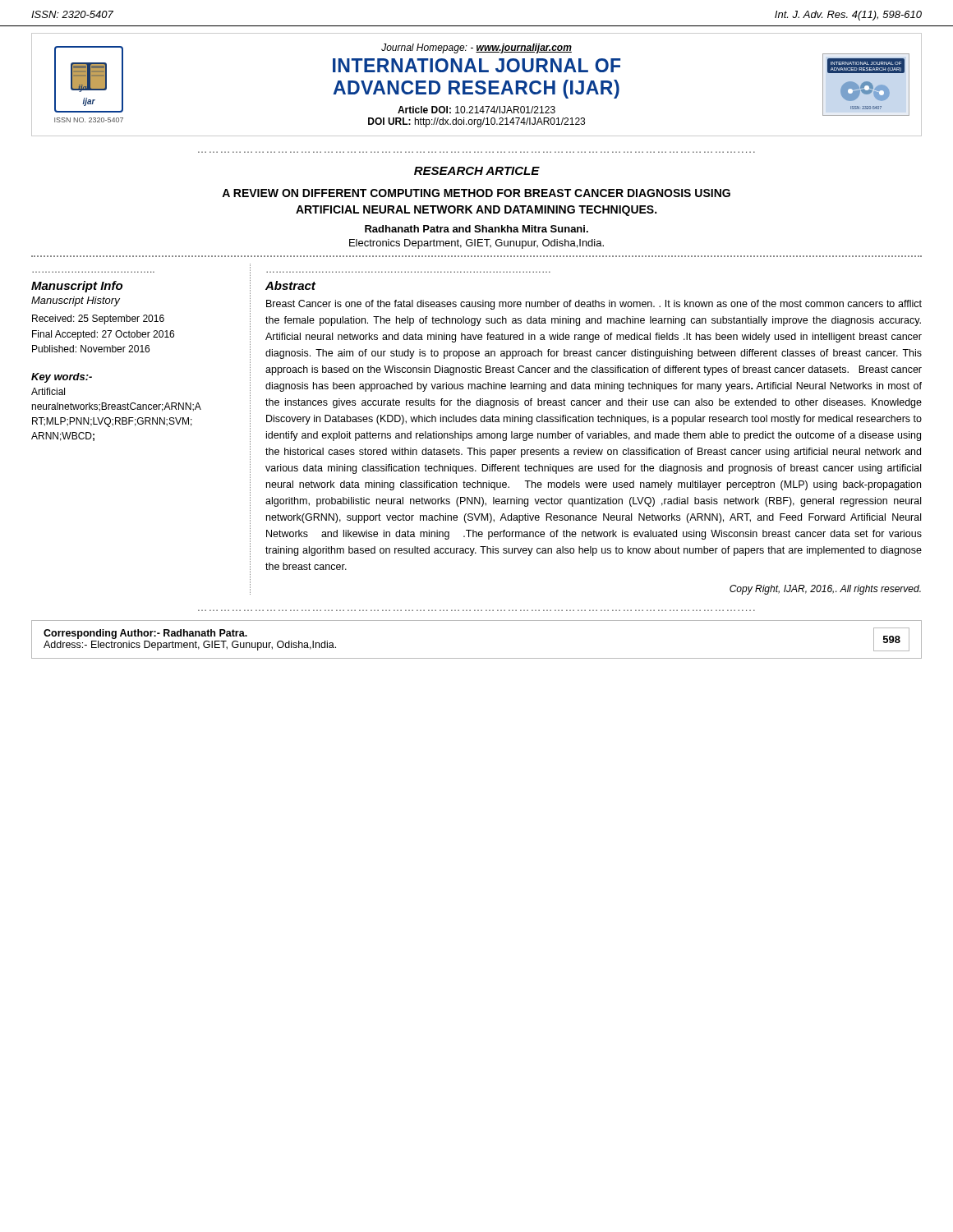Viewport: 953px width, 1232px height.
Task: Point to "Copy Right, IJAR, 2016,. All rights reserved."
Action: click(825, 589)
